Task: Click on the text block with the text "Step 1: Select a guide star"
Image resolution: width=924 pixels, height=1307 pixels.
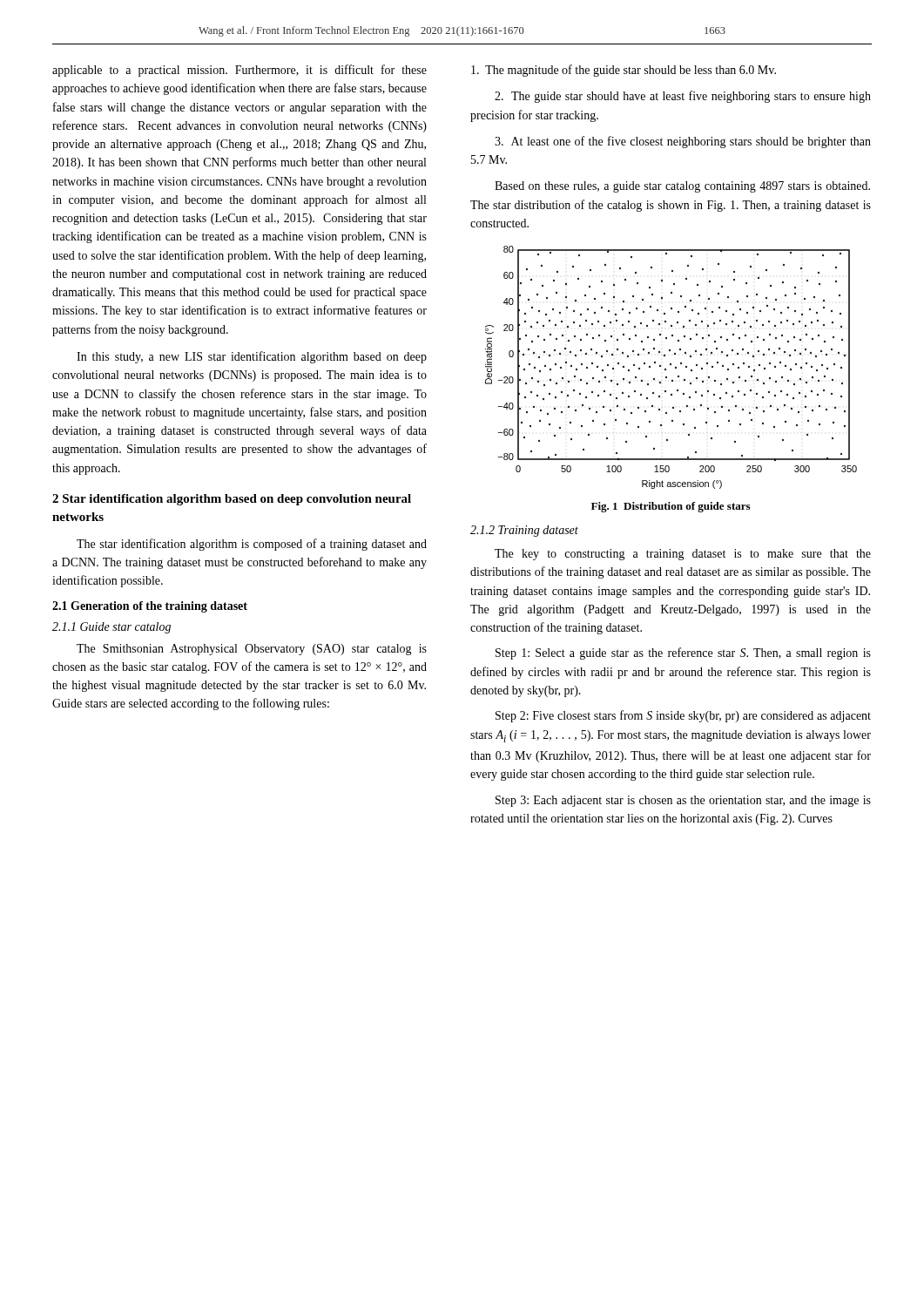Action: (671, 672)
